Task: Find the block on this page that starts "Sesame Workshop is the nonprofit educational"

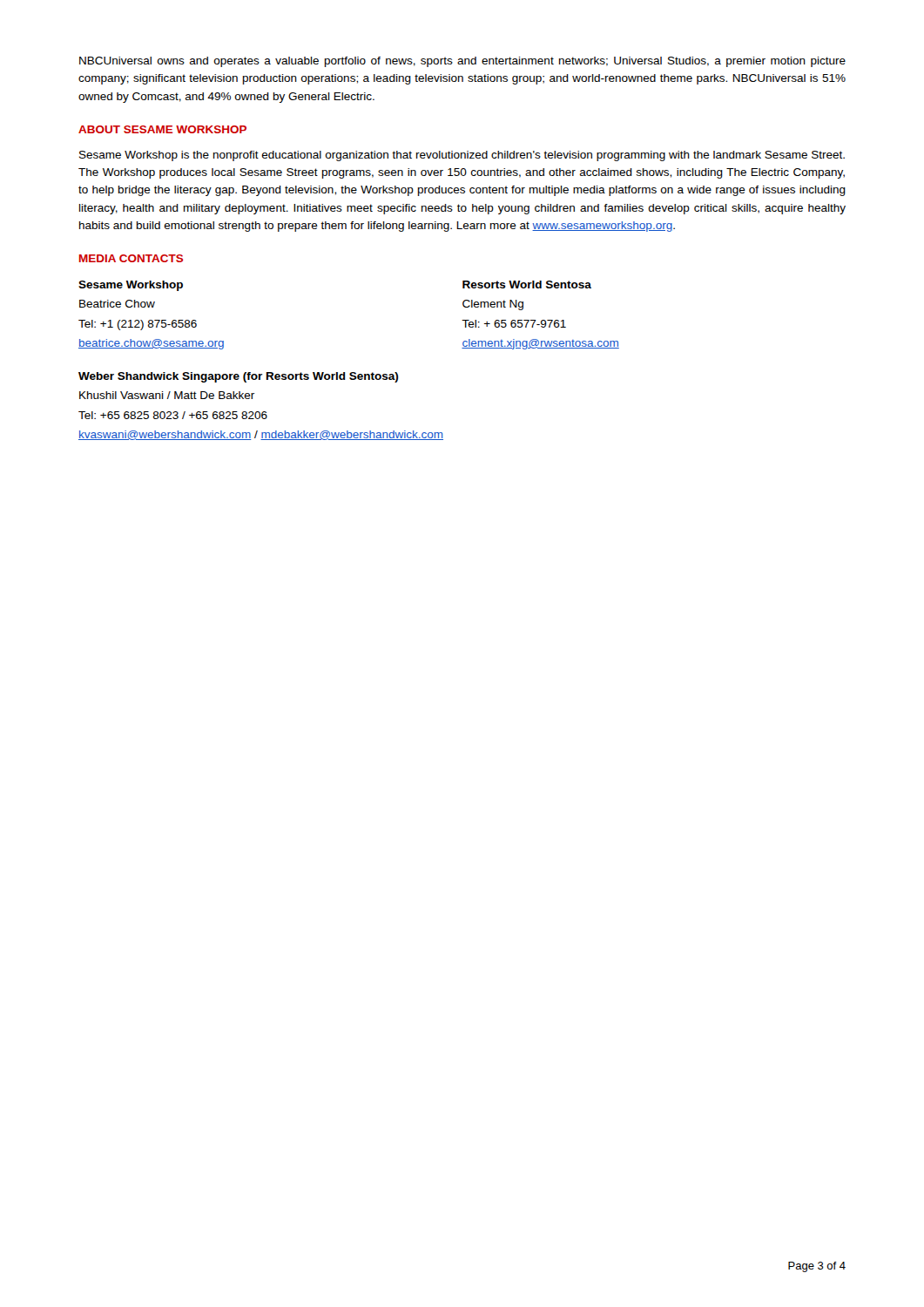Action: click(462, 190)
